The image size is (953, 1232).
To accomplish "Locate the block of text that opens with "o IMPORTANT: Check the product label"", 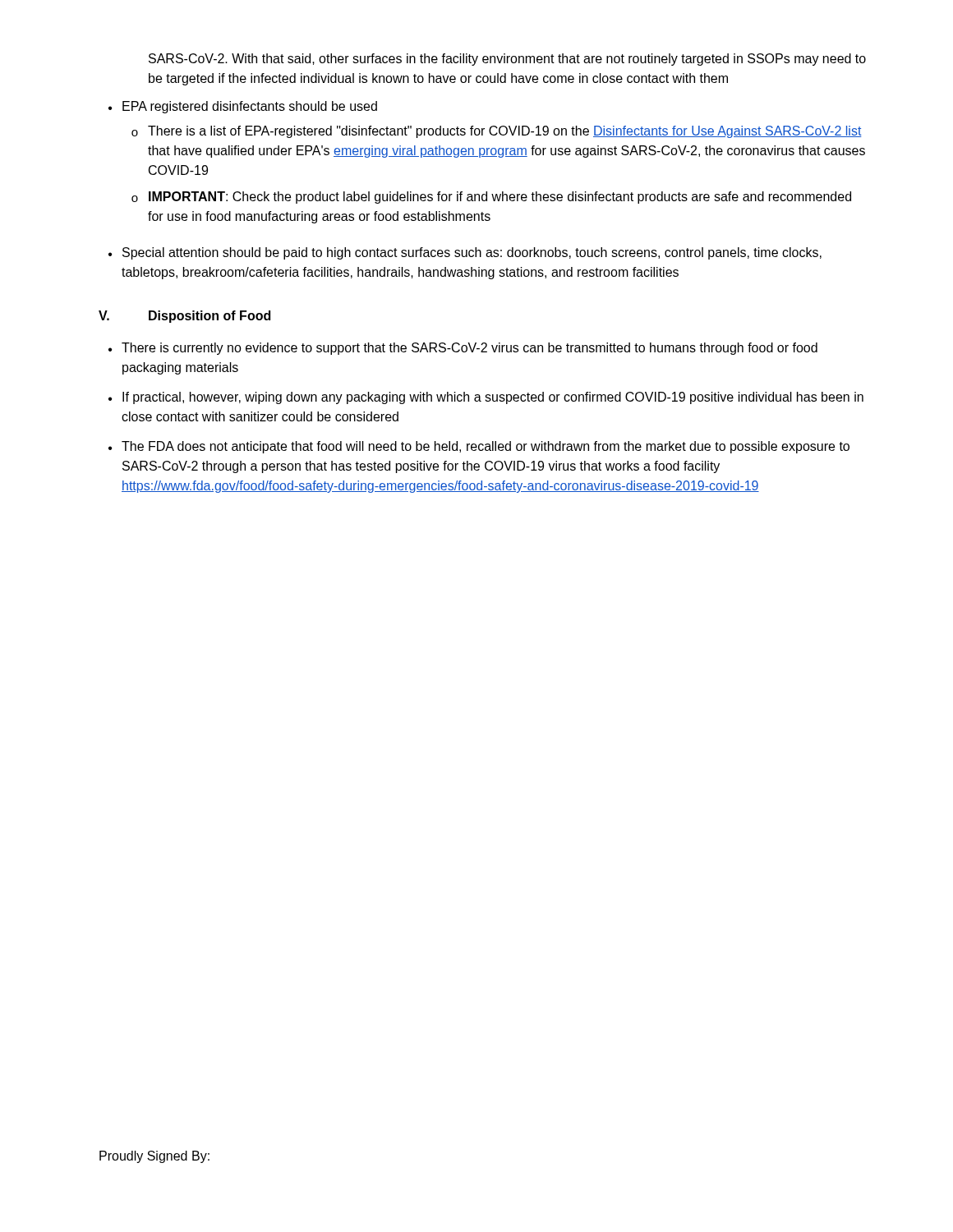I will [x=496, y=207].
